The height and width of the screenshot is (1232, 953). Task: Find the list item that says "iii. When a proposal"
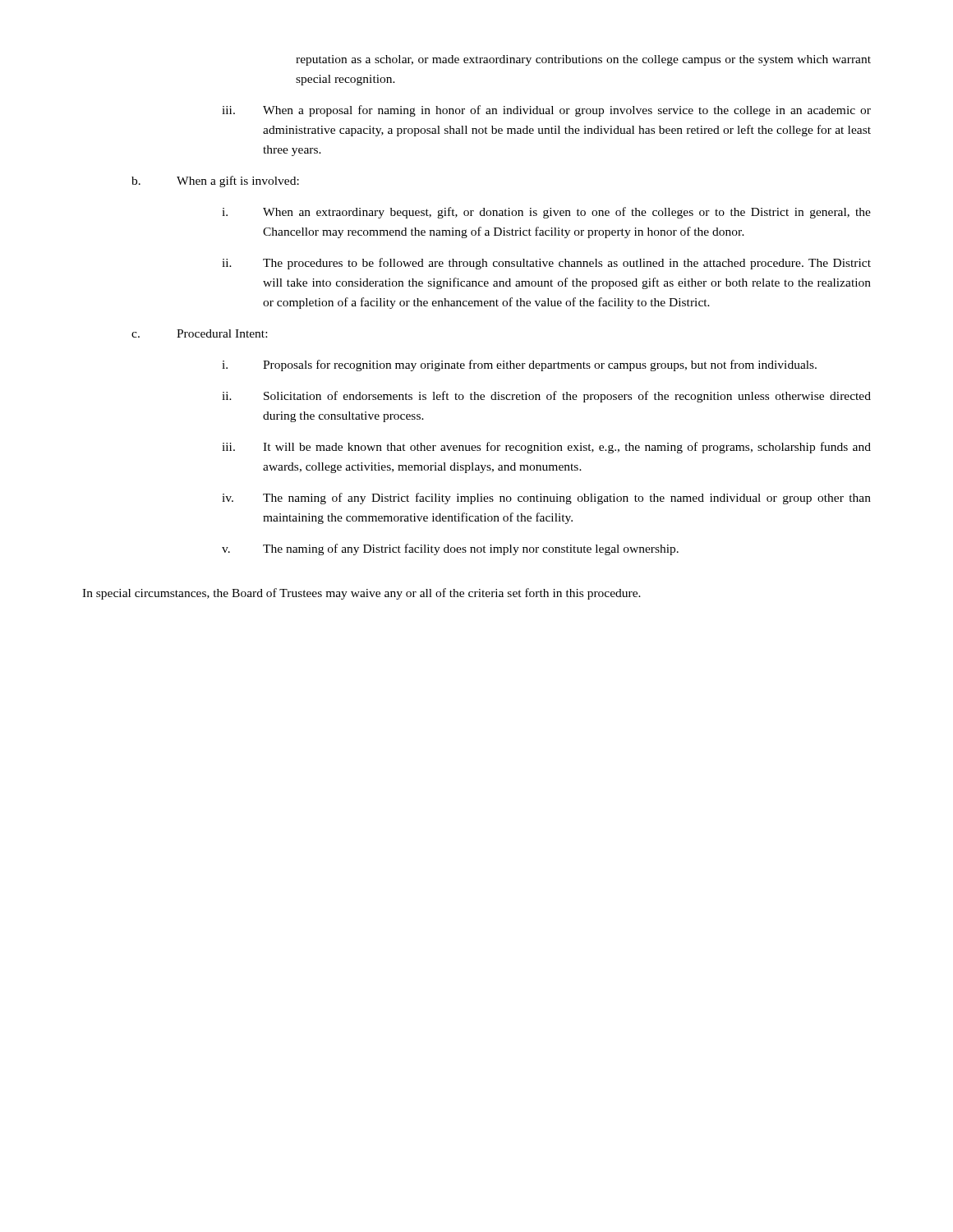tap(546, 130)
